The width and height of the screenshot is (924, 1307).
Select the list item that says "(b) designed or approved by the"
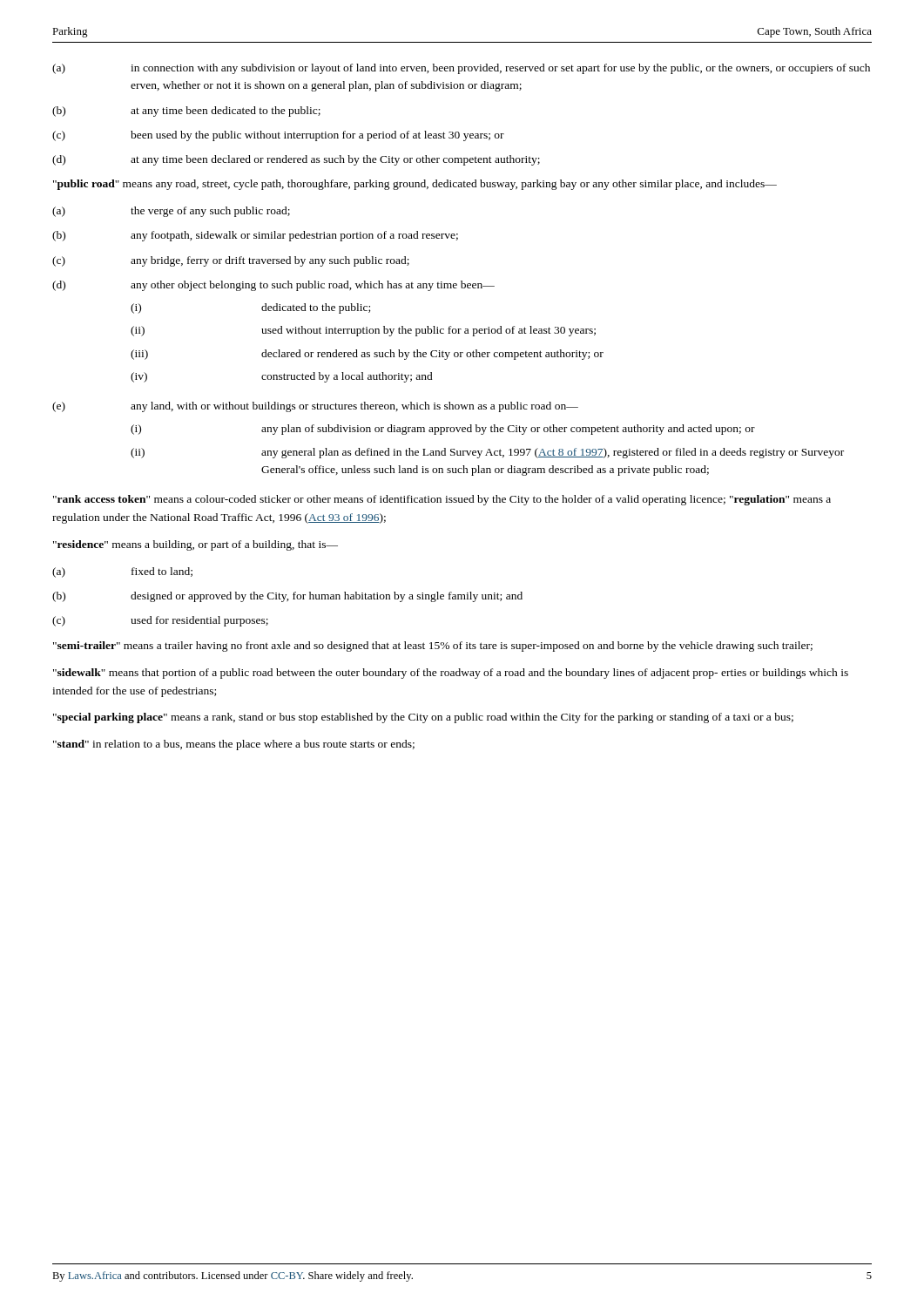click(x=288, y=596)
